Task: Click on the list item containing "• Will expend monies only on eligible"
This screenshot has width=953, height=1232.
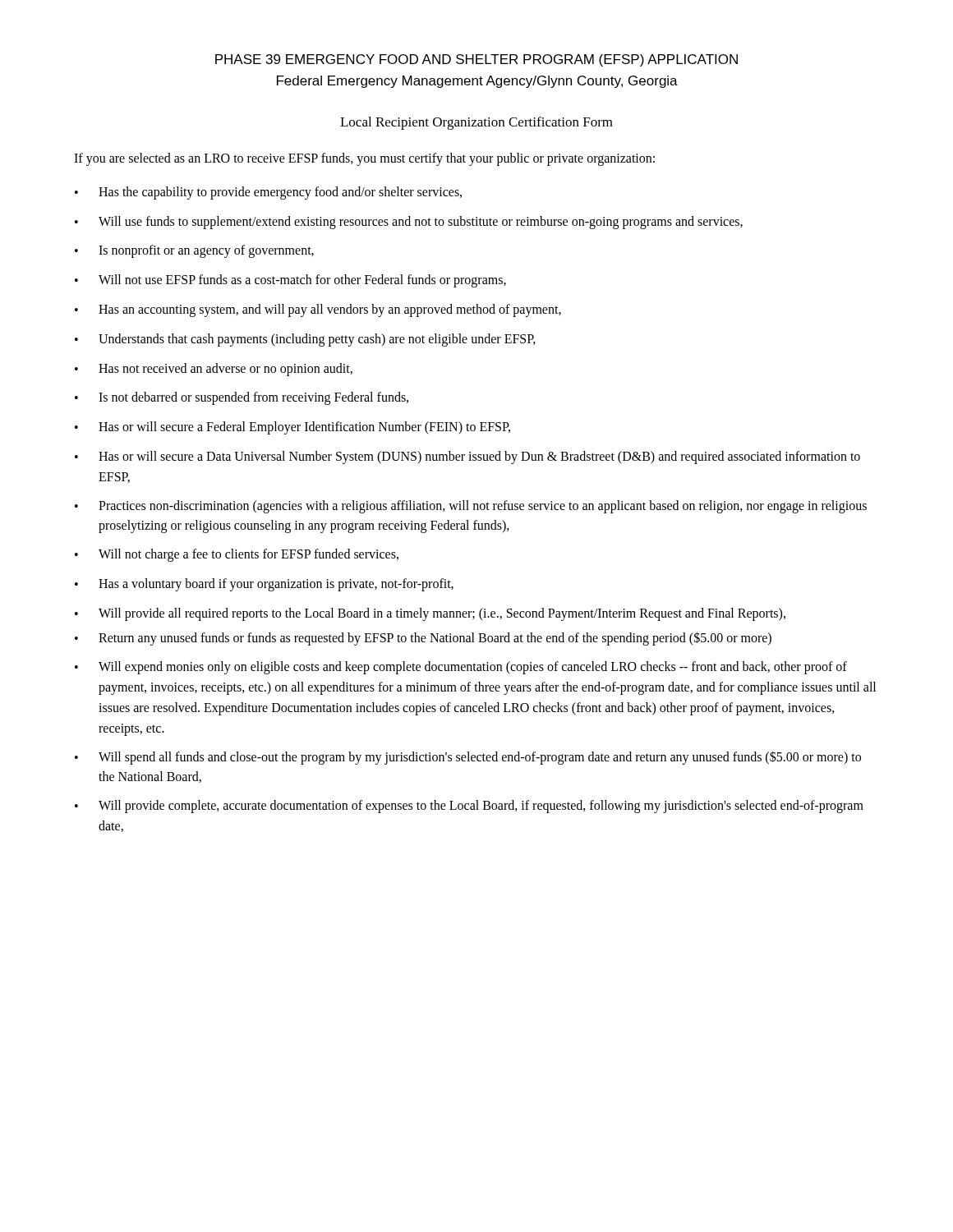Action: coord(476,698)
